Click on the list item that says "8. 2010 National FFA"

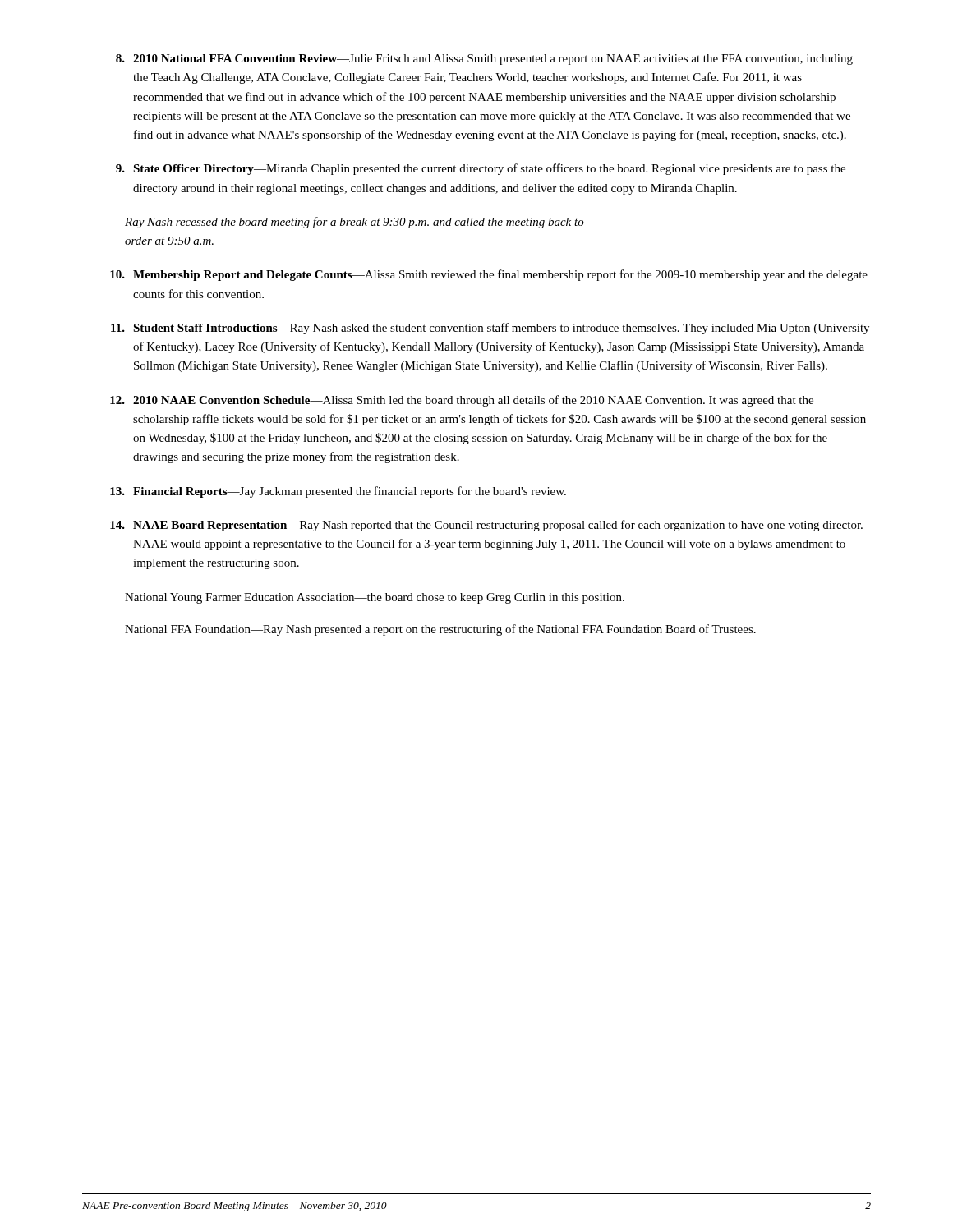(476, 97)
